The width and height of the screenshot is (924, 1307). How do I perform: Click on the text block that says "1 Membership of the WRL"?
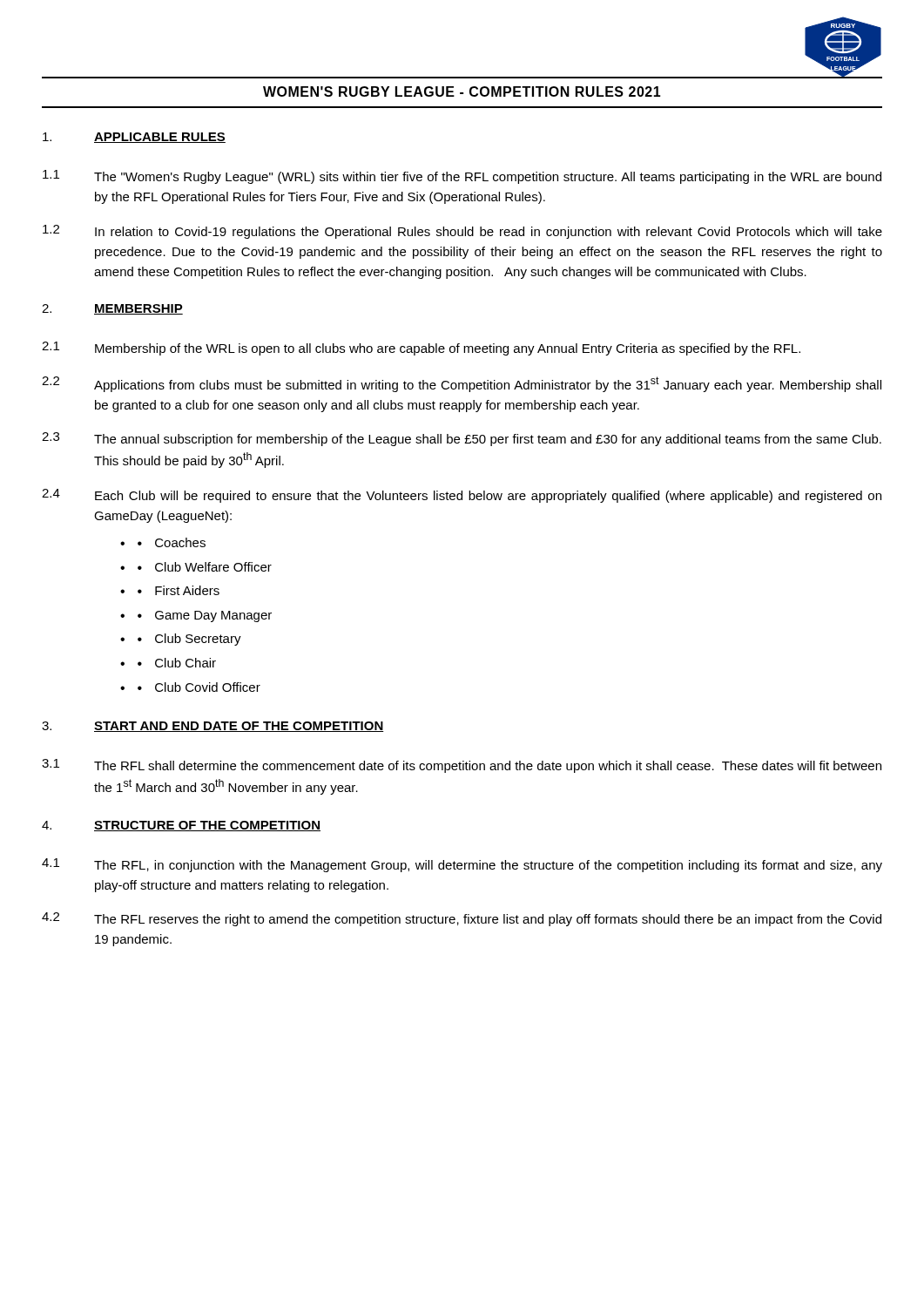[462, 348]
